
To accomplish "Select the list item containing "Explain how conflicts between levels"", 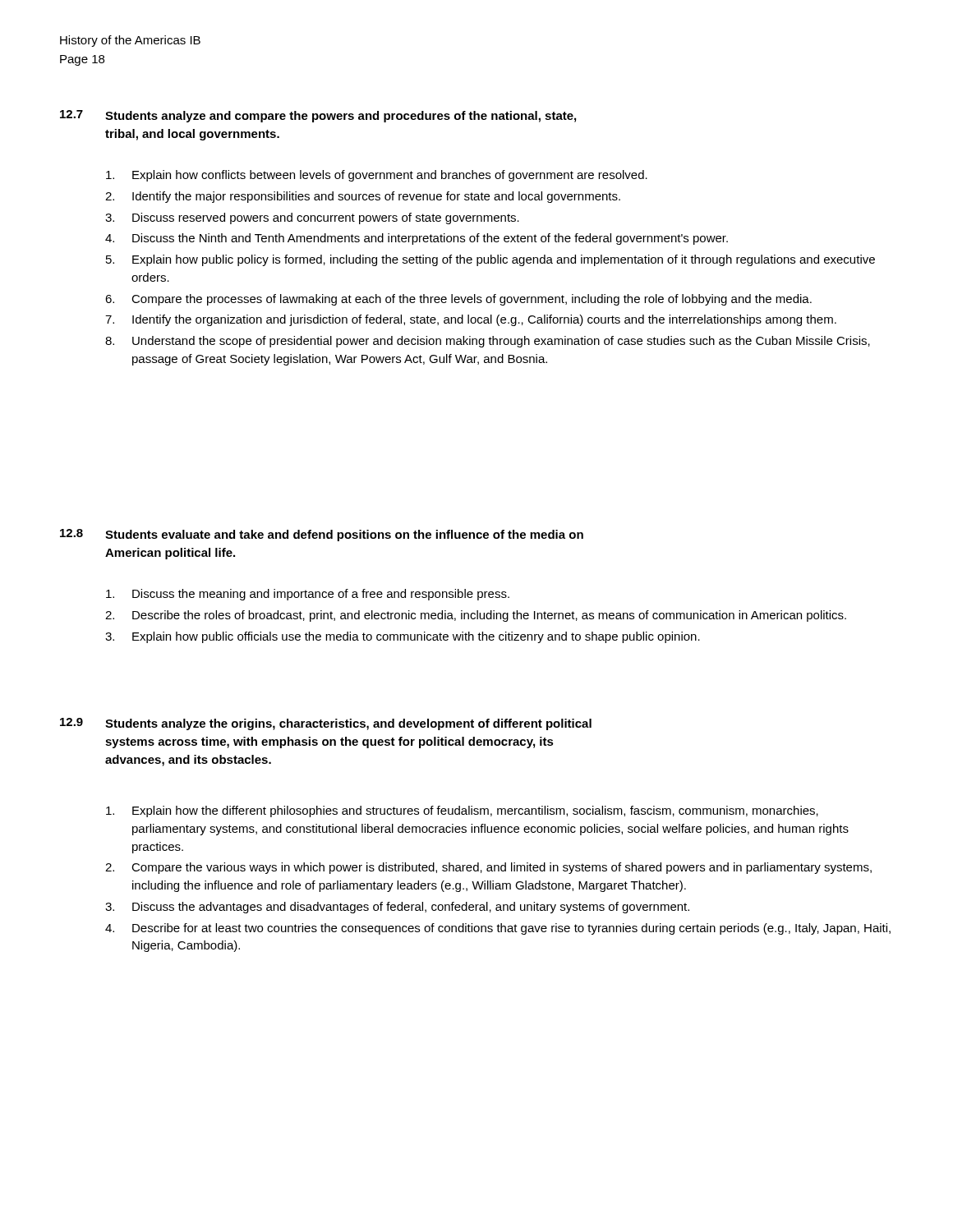I will coord(499,175).
